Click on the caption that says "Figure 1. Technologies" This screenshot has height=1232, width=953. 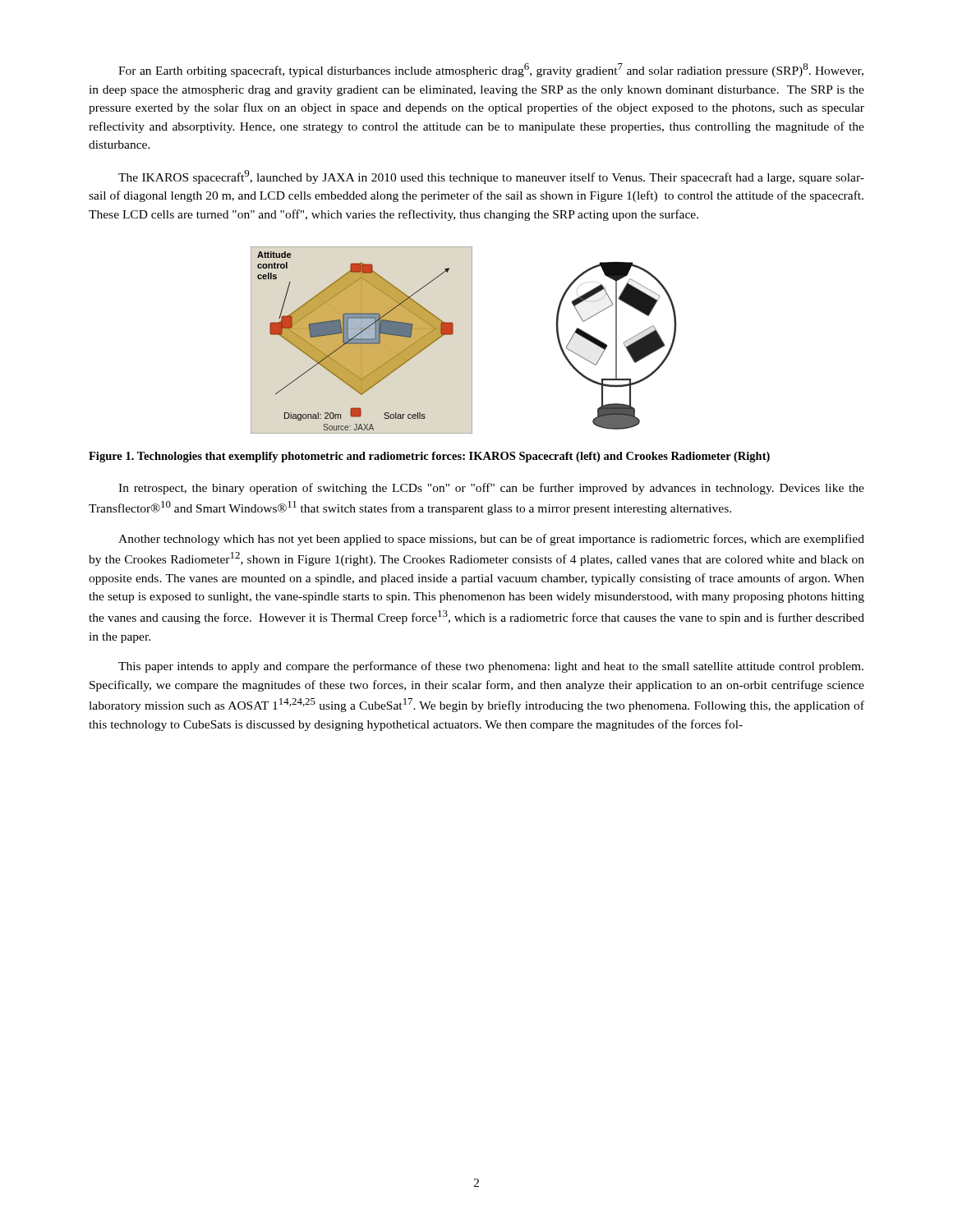tap(429, 455)
